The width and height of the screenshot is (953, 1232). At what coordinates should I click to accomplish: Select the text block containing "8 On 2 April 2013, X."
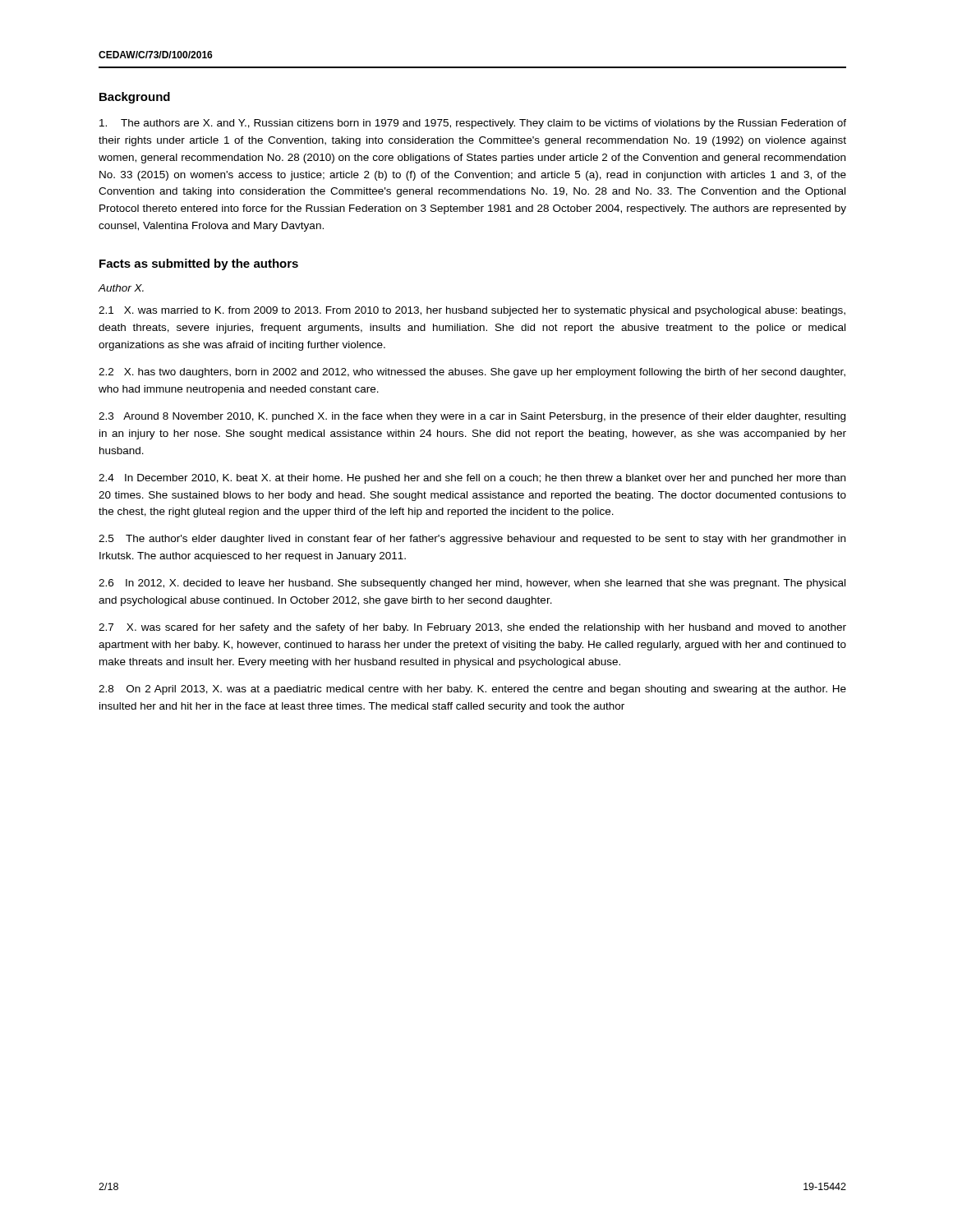pos(472,697)
